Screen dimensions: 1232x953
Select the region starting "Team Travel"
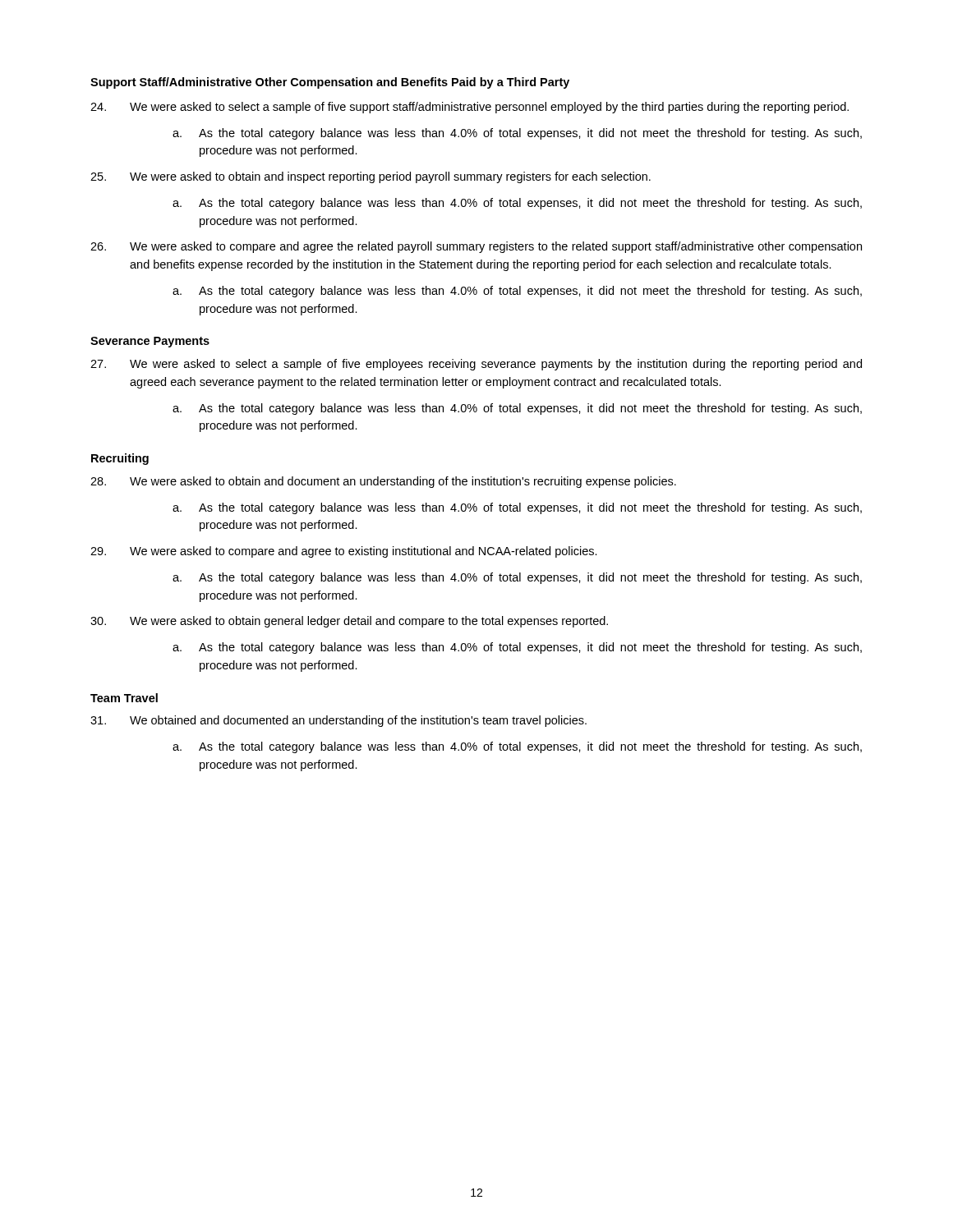(x=124, y=698)
